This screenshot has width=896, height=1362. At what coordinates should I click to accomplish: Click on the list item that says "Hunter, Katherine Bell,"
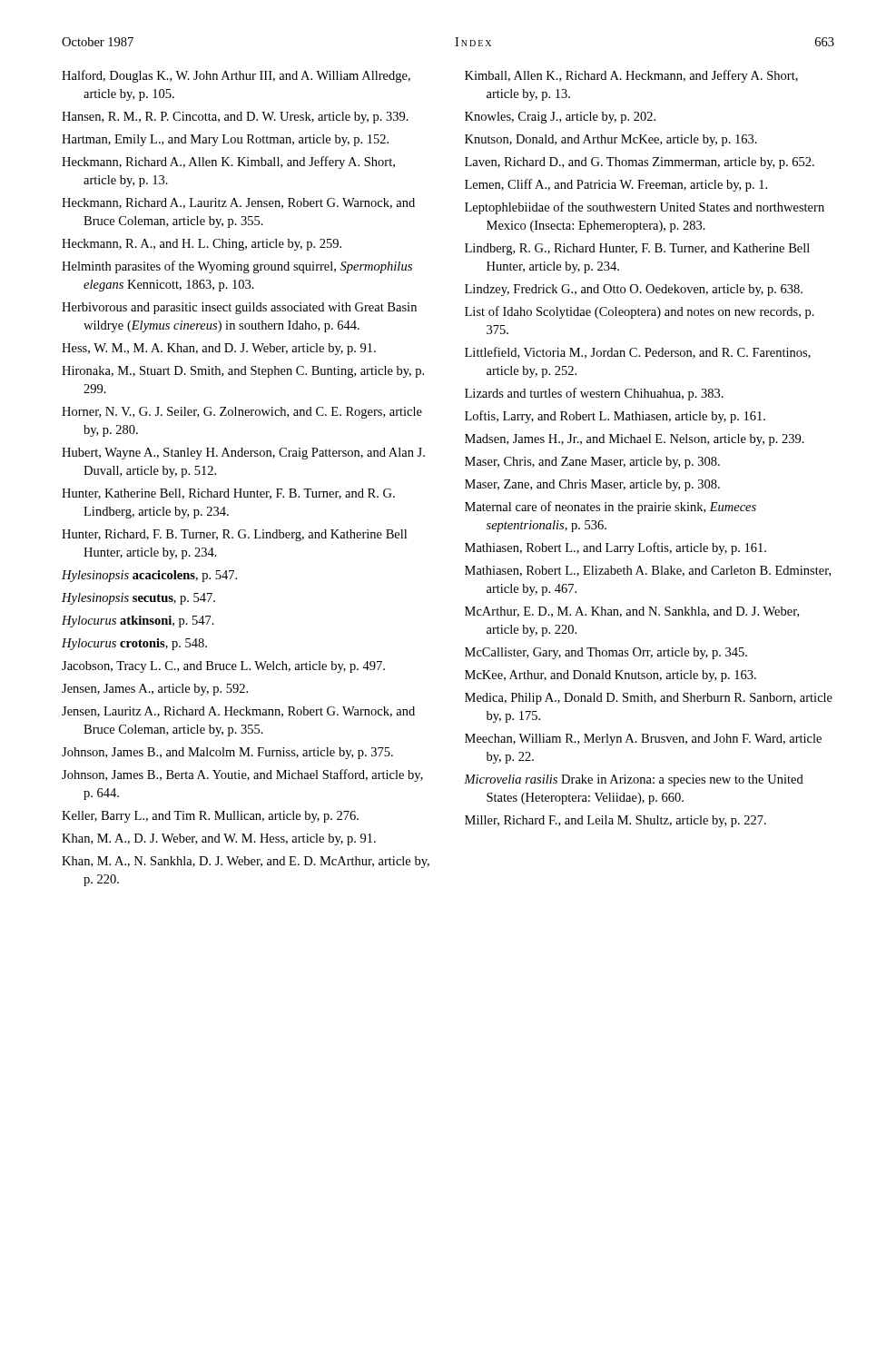(x=229, y=502)
